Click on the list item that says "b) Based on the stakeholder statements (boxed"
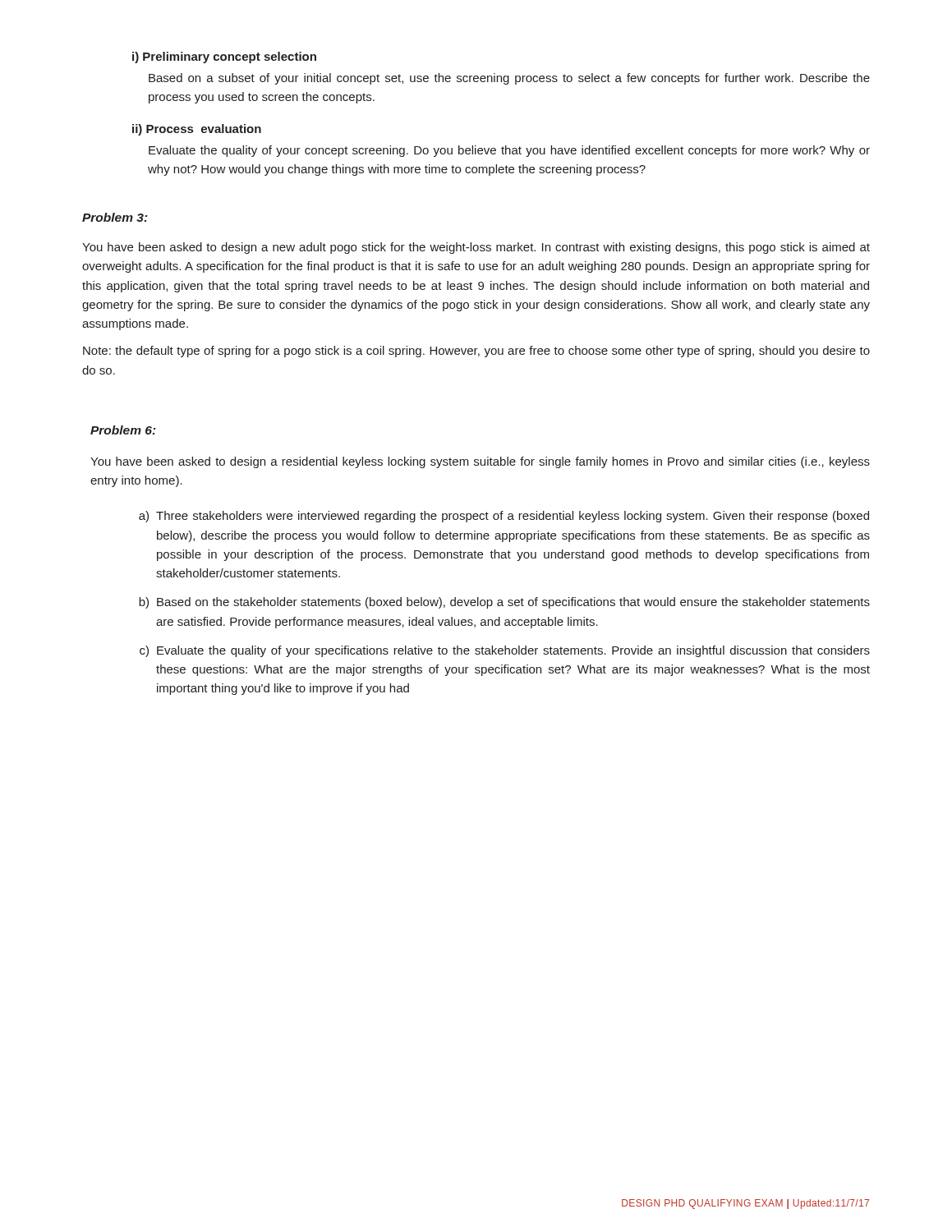952x1232 pixels. (497, 612)
